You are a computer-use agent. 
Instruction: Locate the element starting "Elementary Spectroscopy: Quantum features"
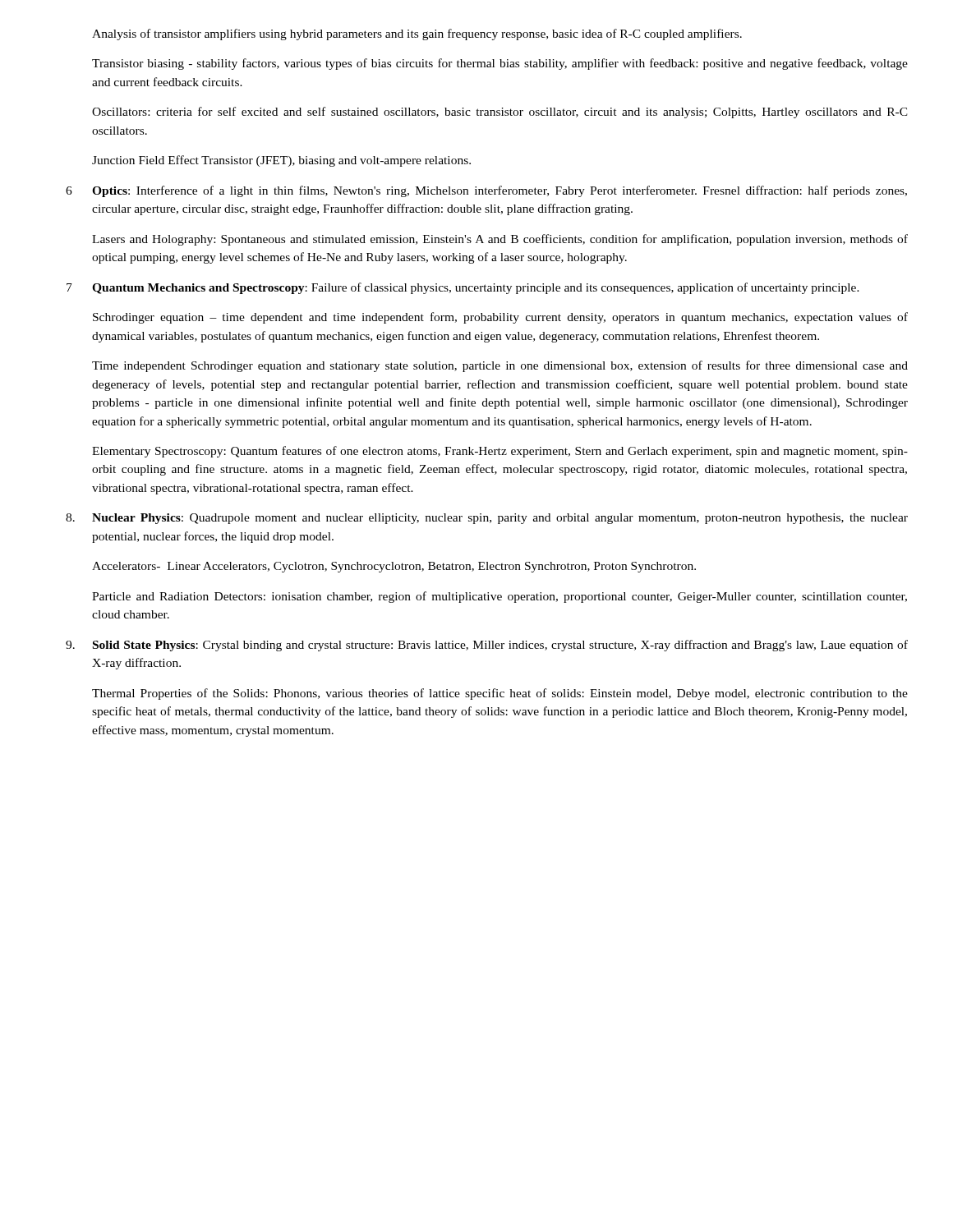click(x=500, y=469)
